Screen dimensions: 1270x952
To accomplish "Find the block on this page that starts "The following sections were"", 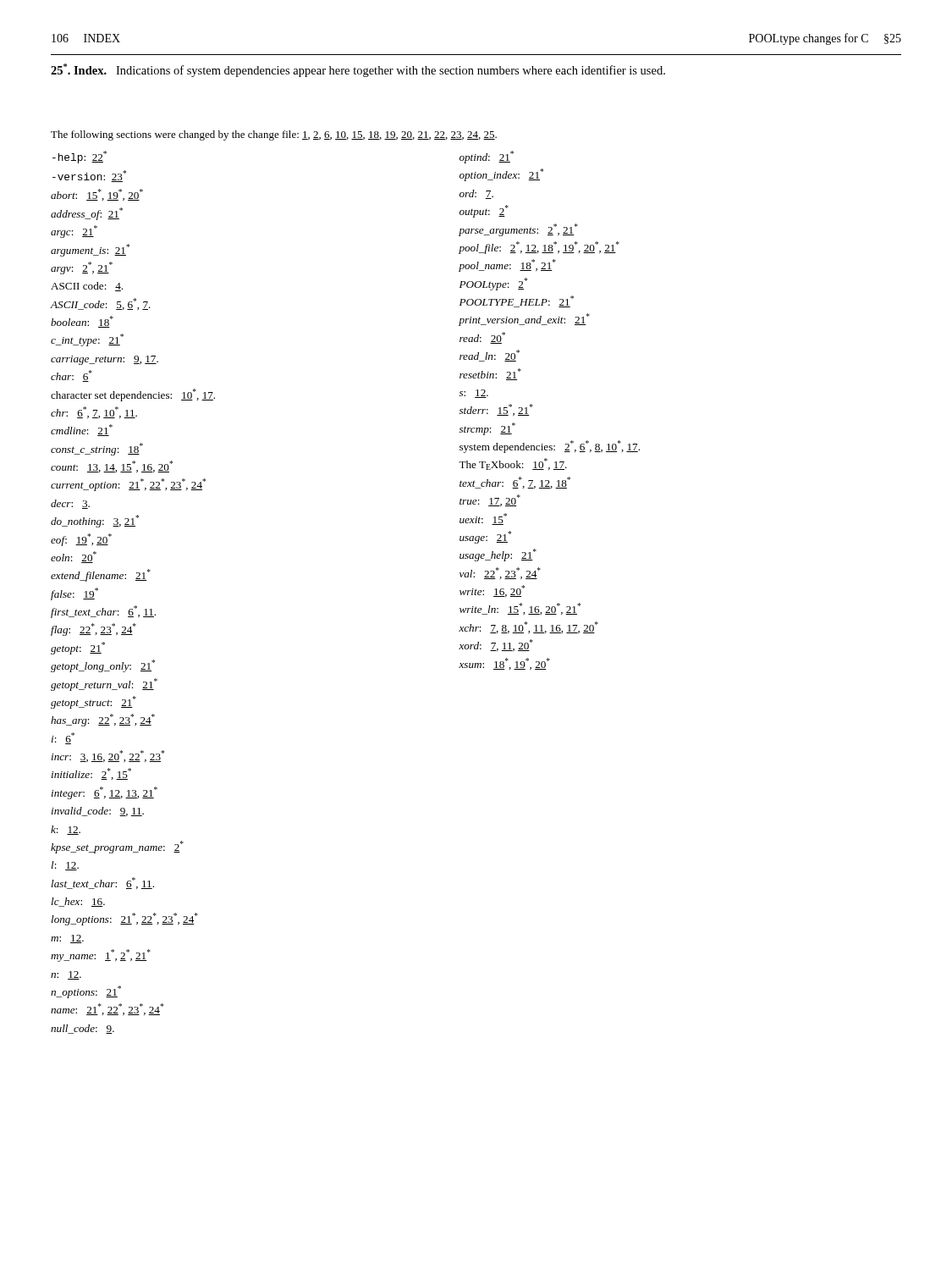I will [274, 134].
